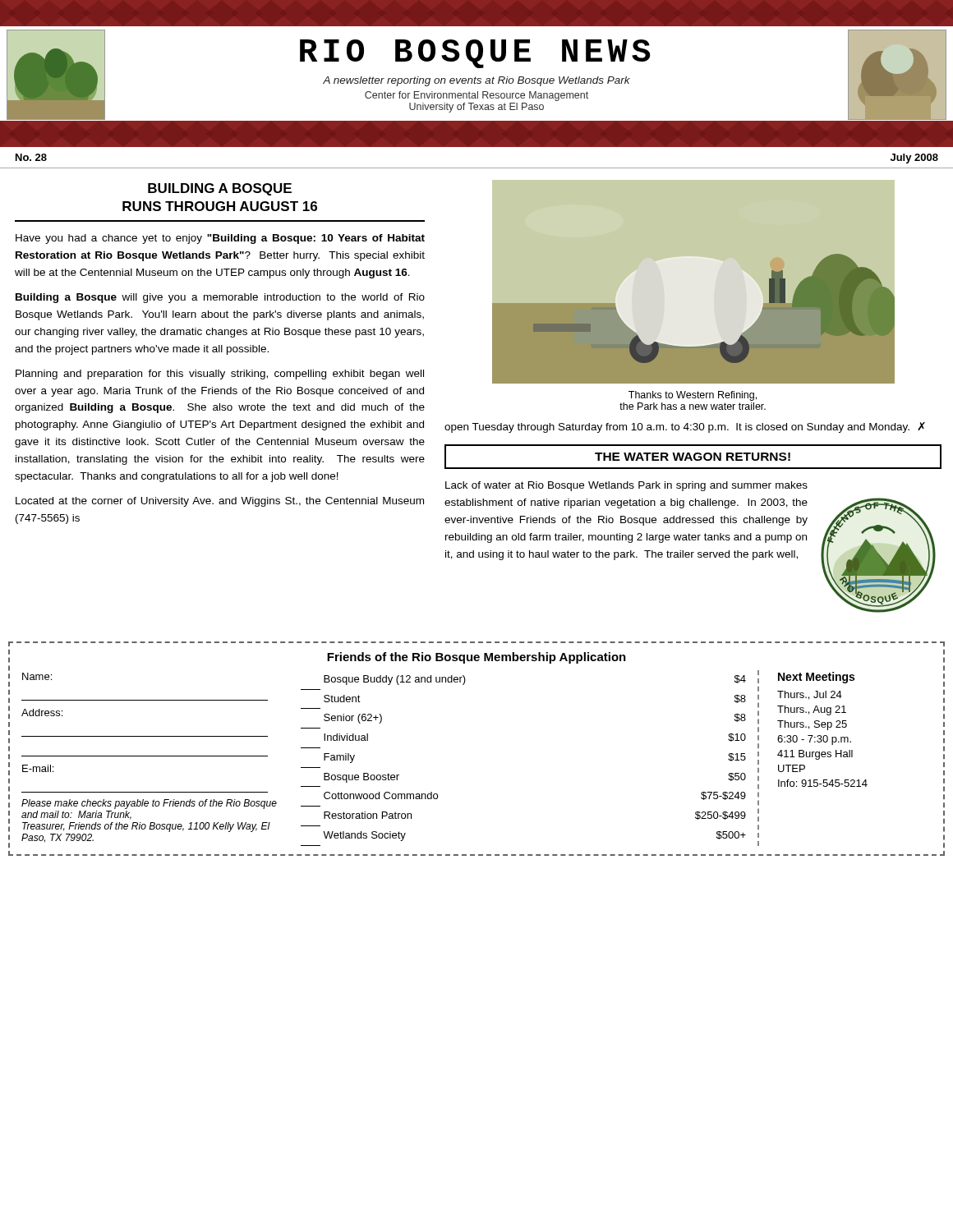The image size is (953, 1232).
Task: Locate the element starting "Building a Bosque will give you"
Action: click(x=220, y=323)
